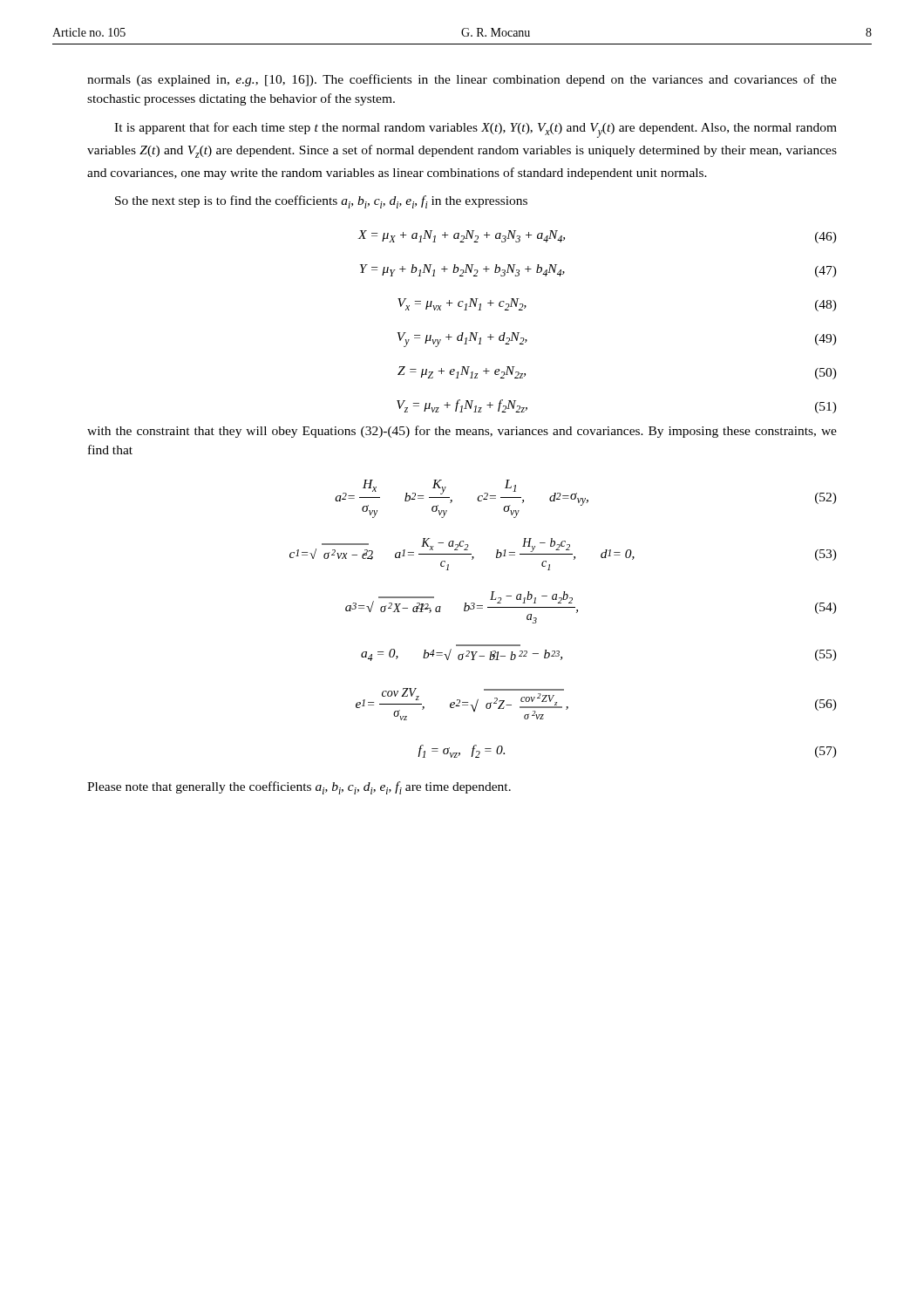The image size is (924, 1308).
Task: Click on the text block that says "It is apparent that for each"
Action: tap(462, 149)
